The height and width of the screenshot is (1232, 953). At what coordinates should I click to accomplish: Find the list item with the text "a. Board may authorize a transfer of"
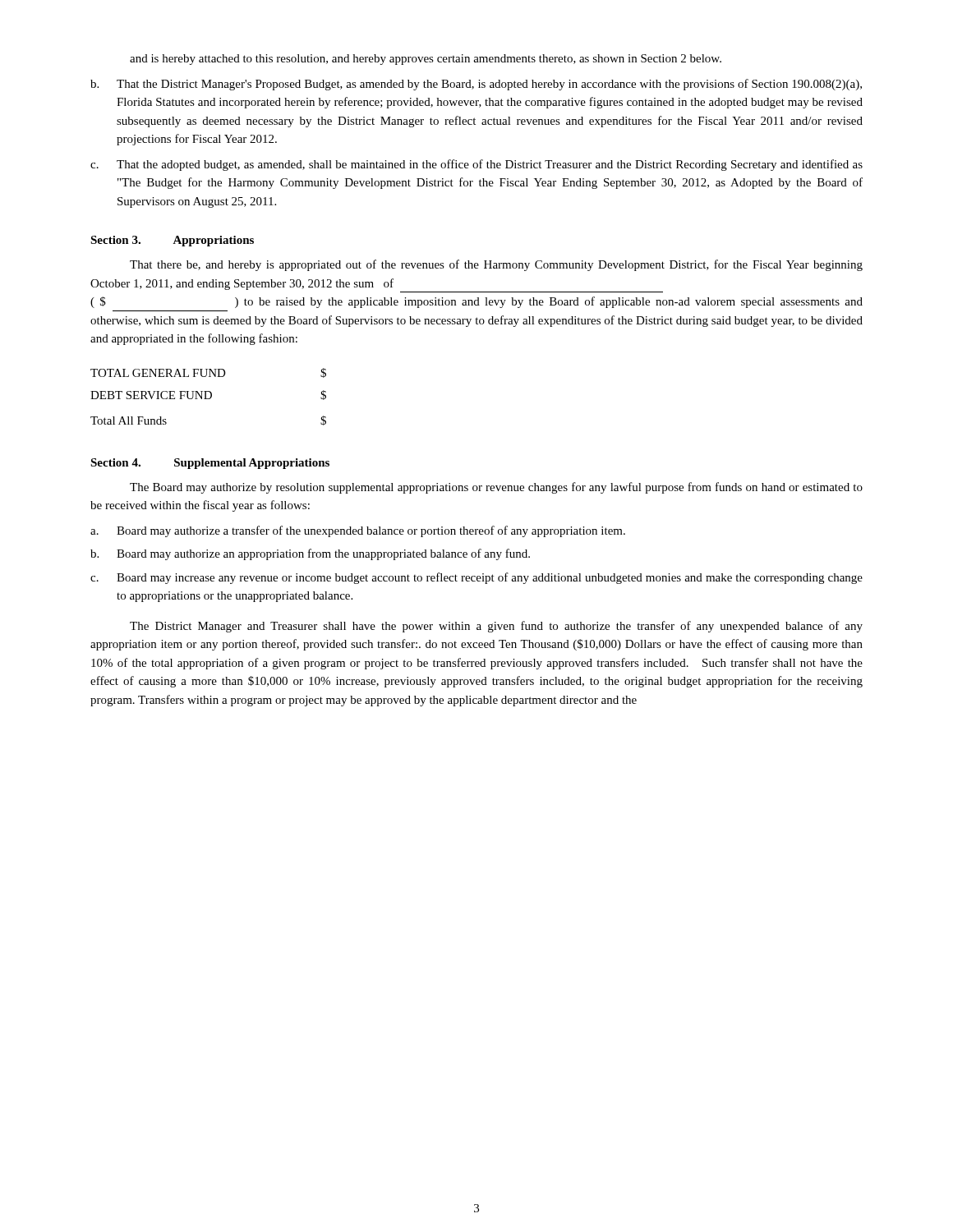(x=476, y=530)
